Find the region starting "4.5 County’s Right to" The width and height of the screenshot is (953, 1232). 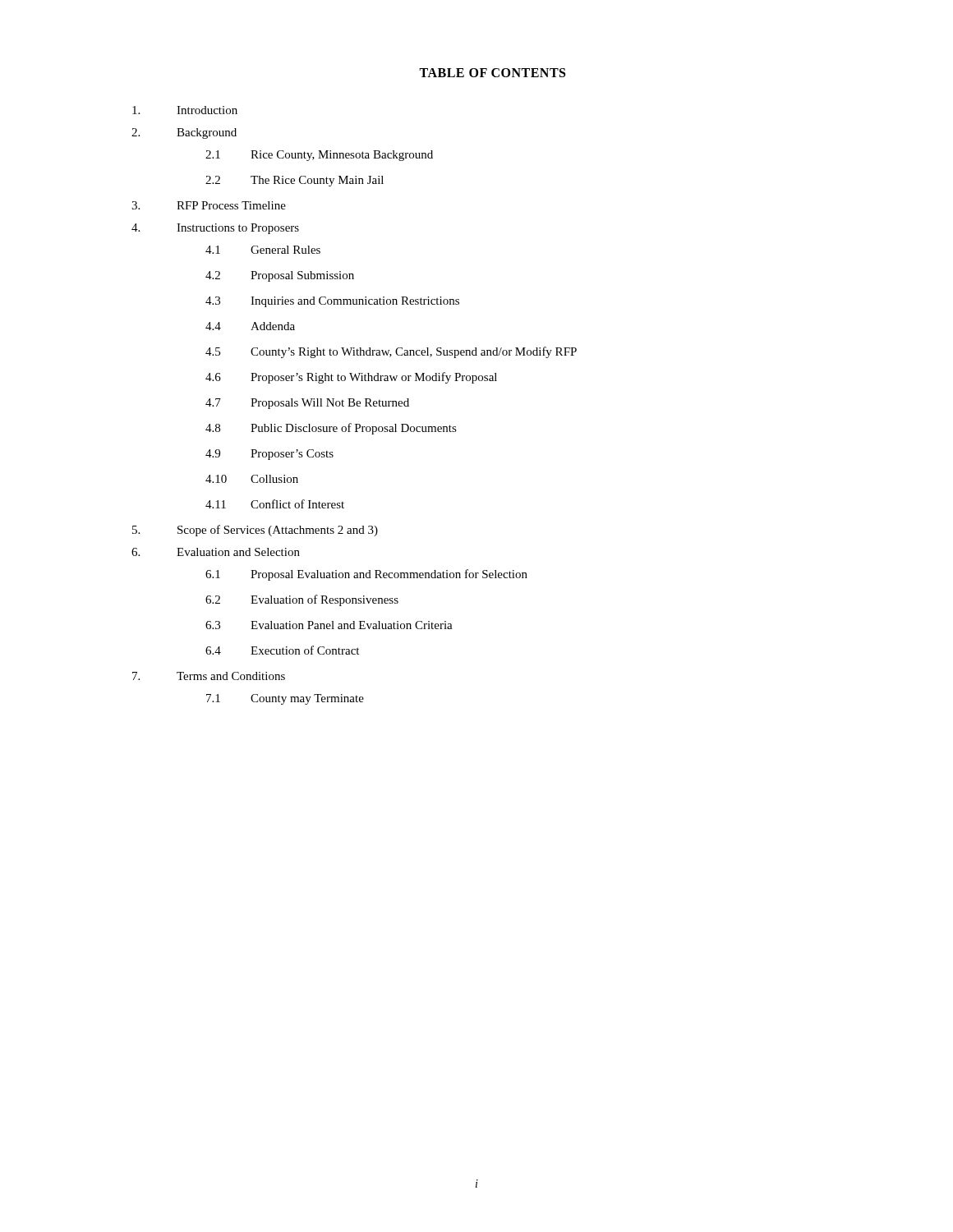(x=530, y=352)
